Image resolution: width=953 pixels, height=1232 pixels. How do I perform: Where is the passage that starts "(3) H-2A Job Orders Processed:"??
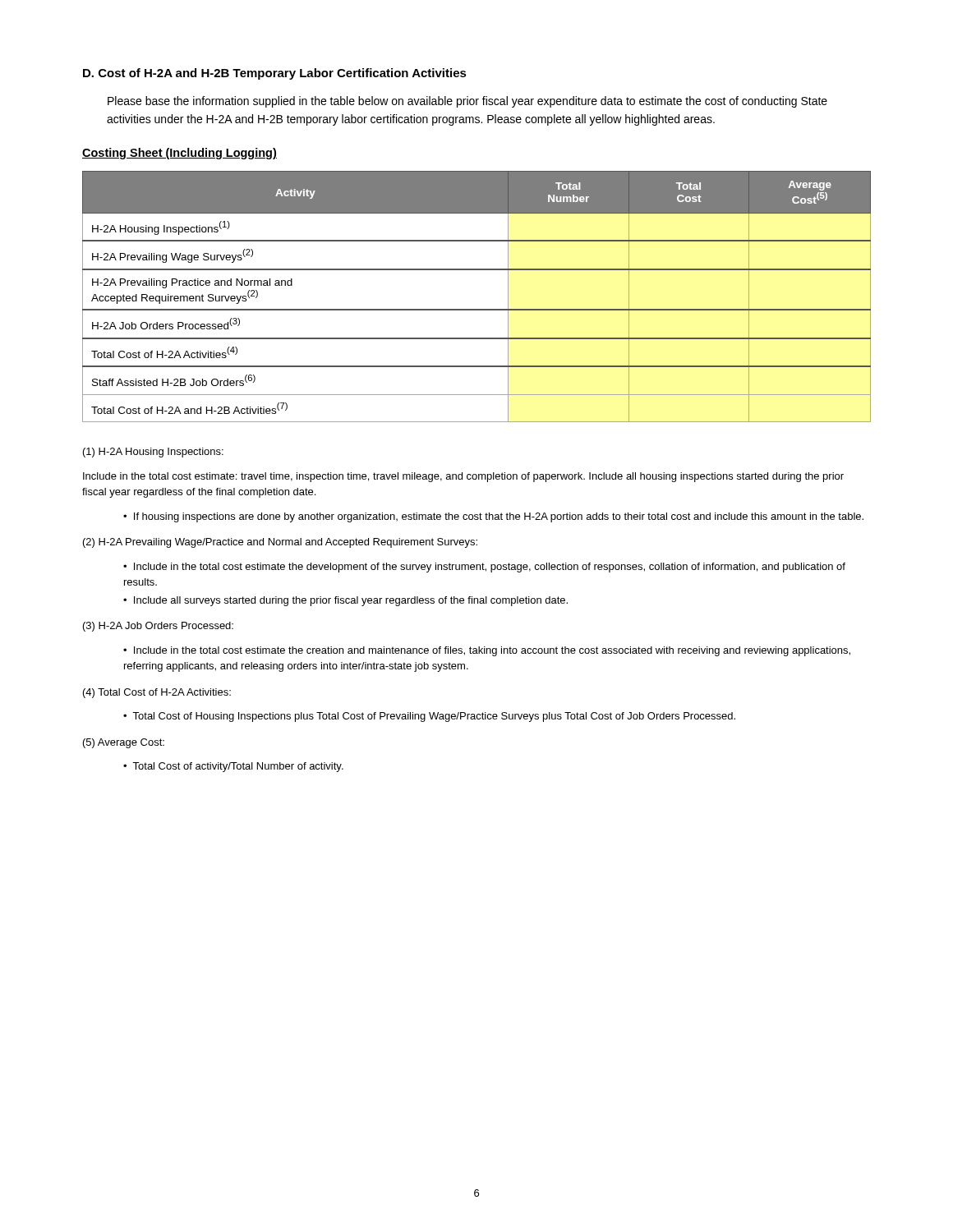tap(476, 646)
